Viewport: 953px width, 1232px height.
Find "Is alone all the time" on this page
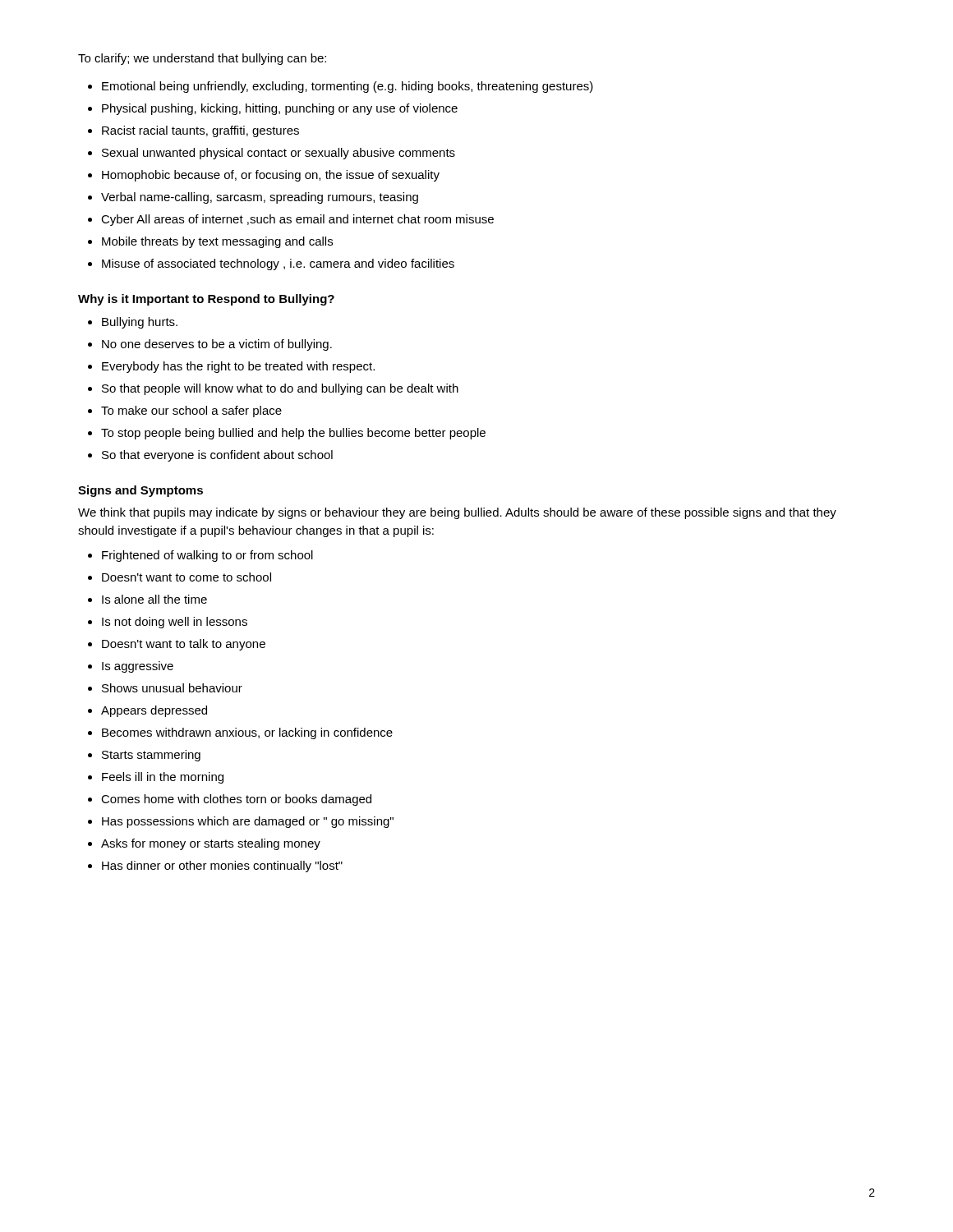(x=154, y=599)
